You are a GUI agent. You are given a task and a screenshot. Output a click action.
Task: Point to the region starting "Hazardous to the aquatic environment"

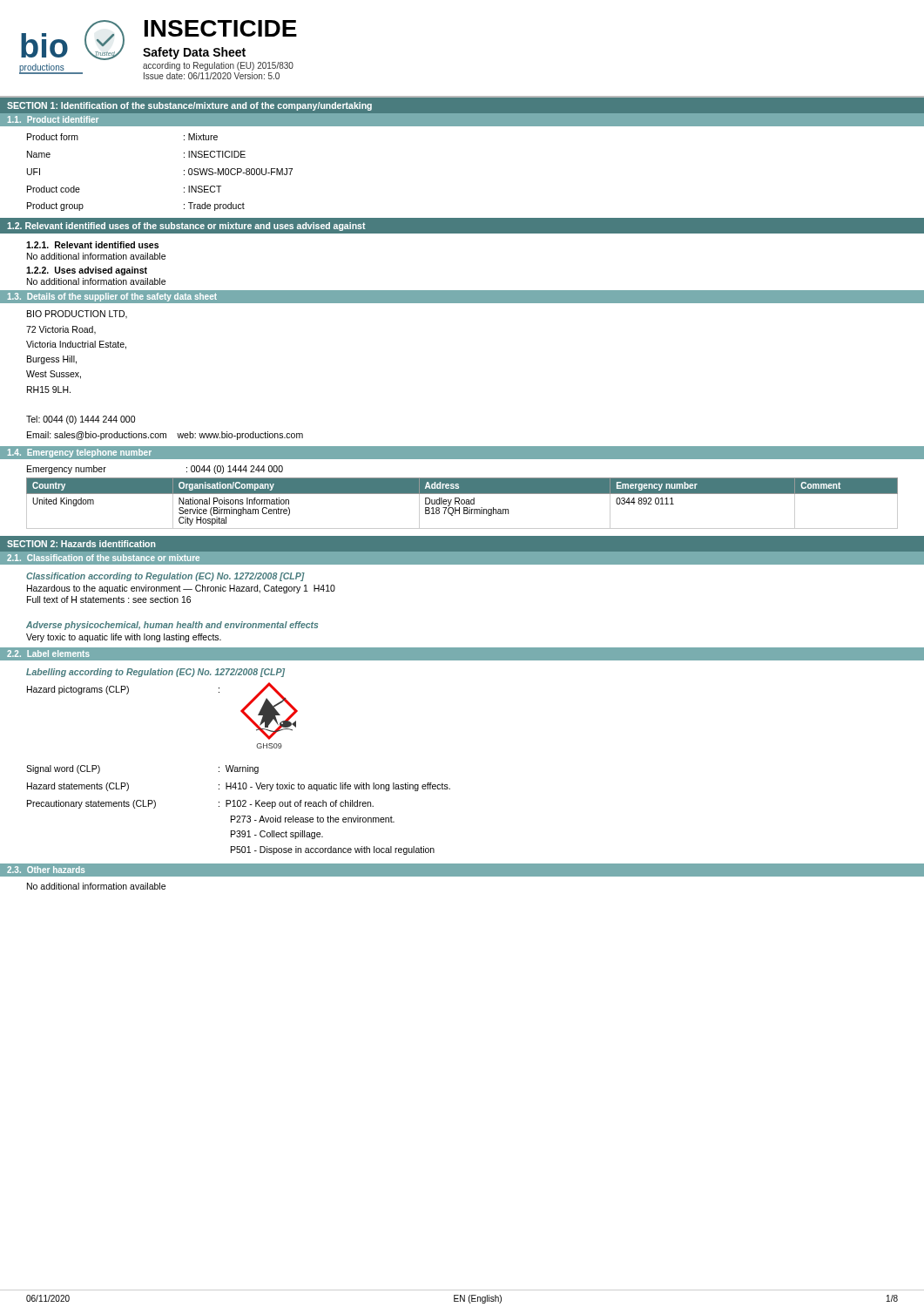coord(181,588)
